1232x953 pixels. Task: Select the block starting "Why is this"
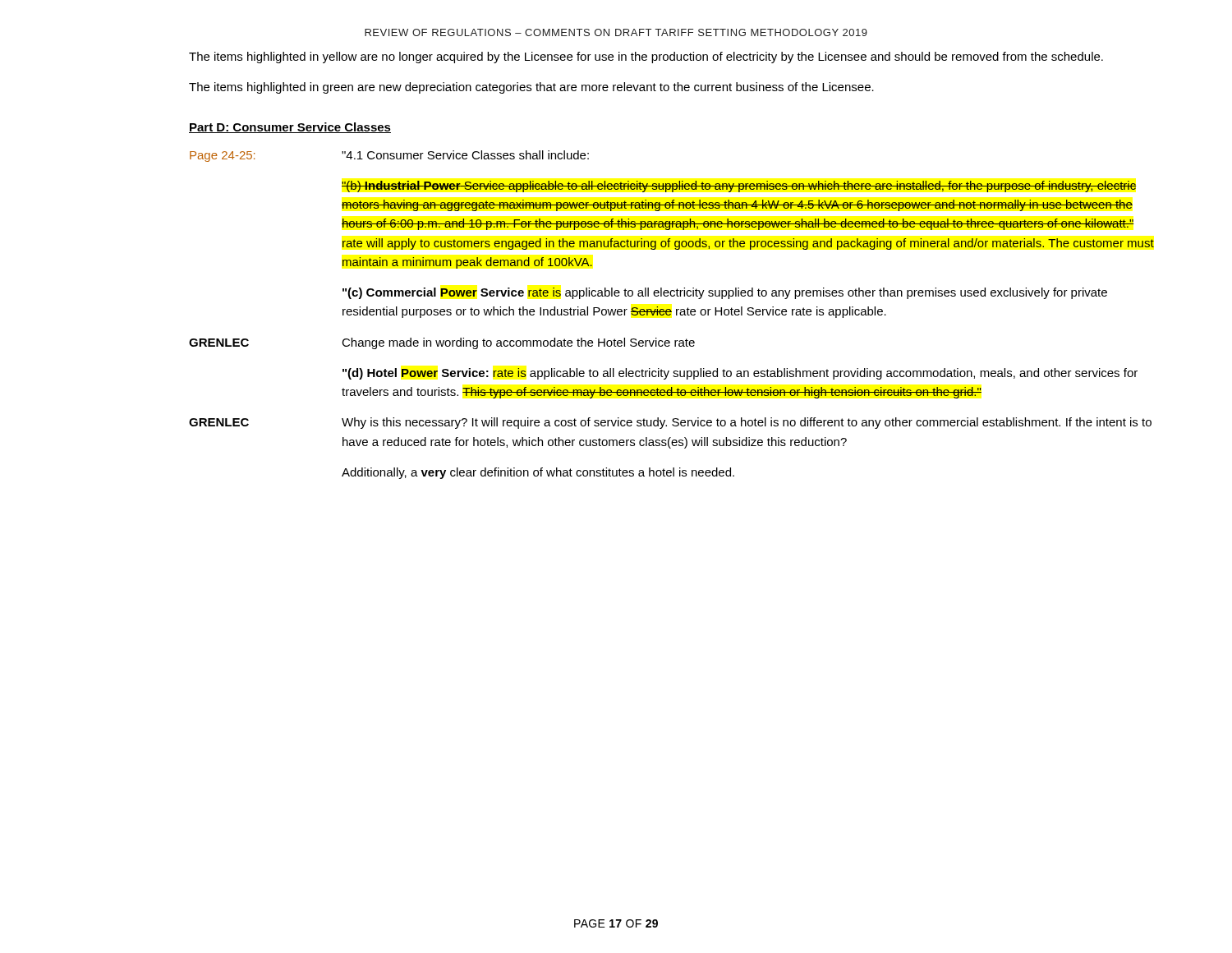coord(747,432)
